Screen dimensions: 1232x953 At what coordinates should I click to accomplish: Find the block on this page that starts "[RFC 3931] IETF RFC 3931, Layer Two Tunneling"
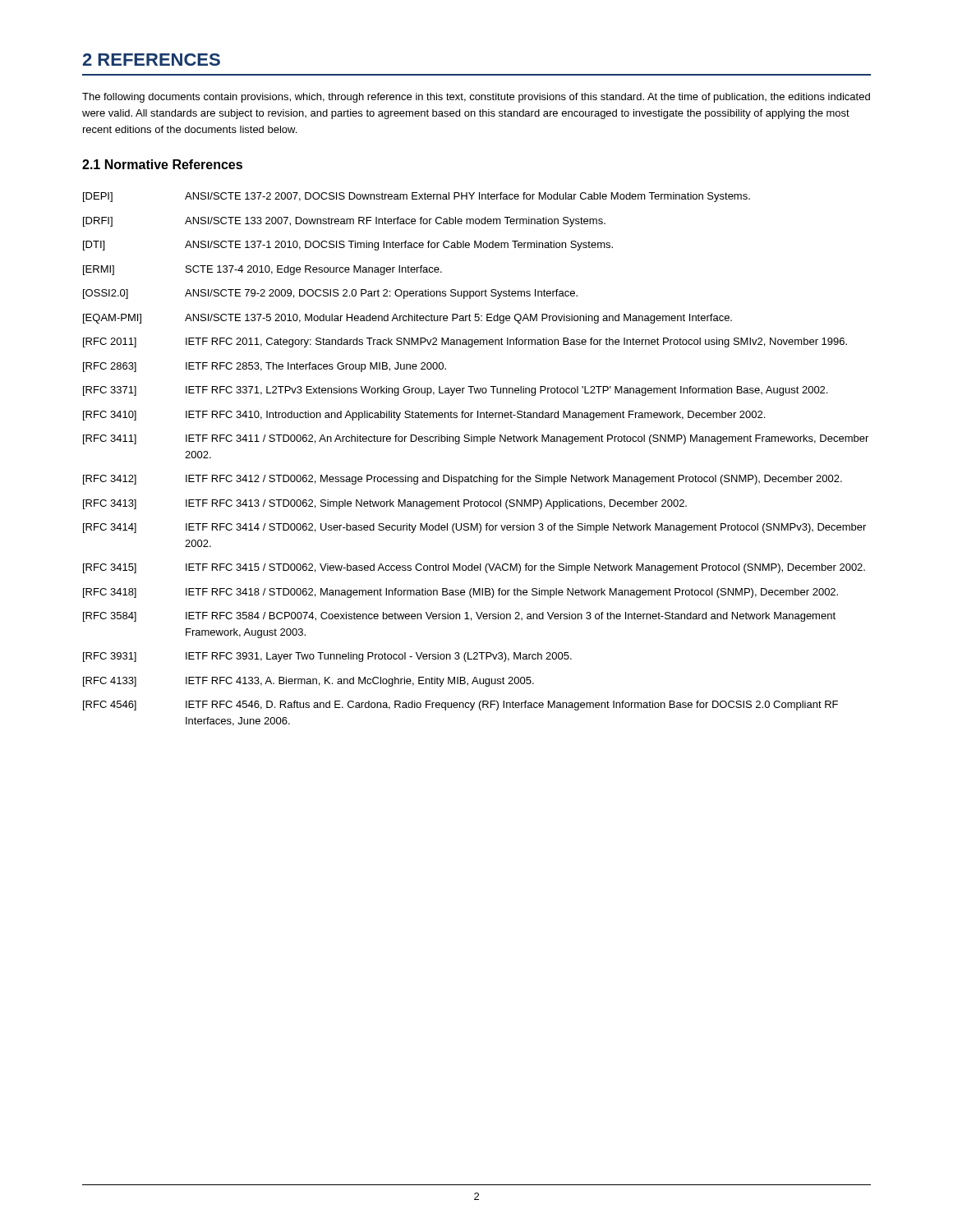(476, 656)
